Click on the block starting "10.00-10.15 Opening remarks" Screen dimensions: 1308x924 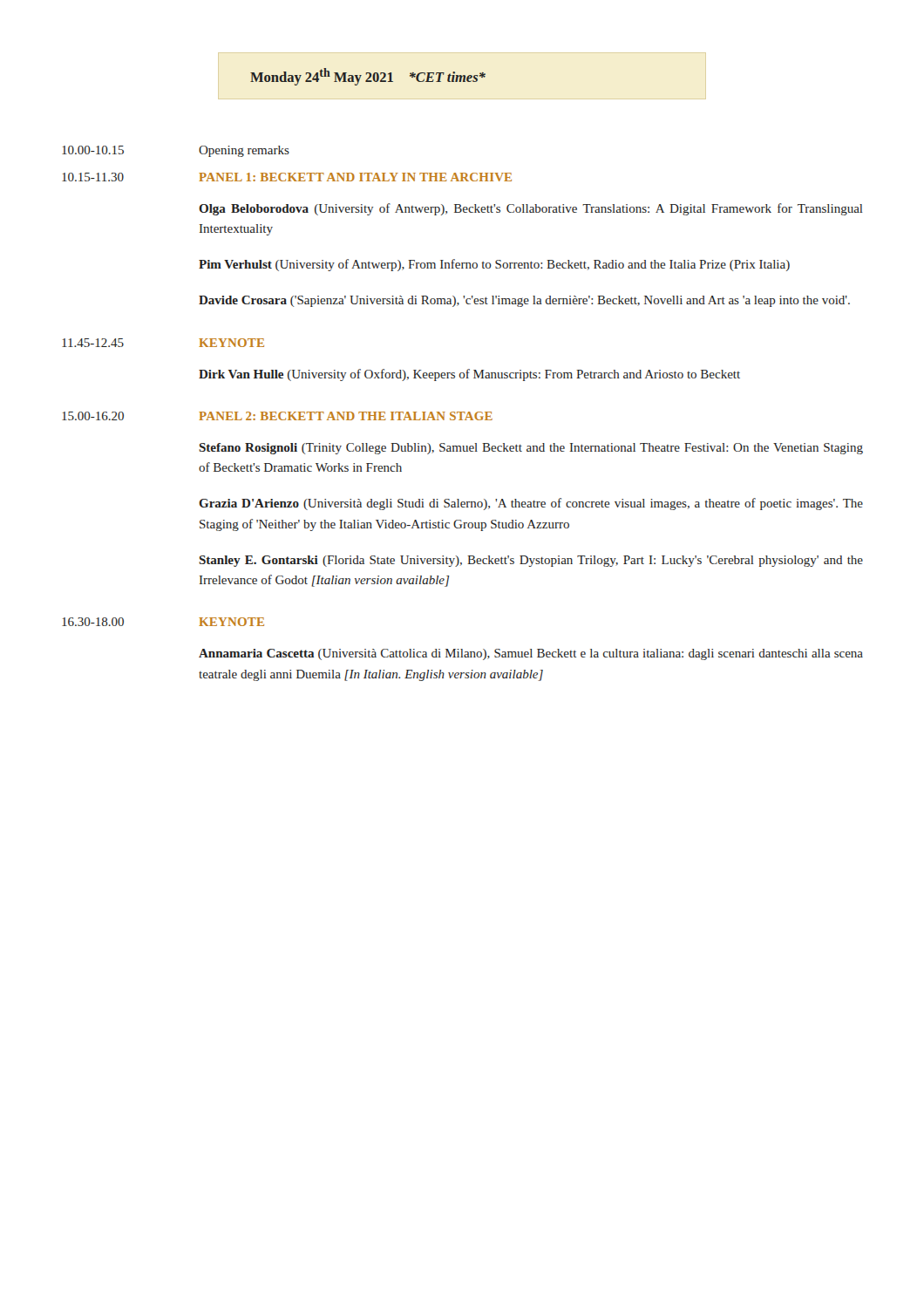tap(89, 151)
